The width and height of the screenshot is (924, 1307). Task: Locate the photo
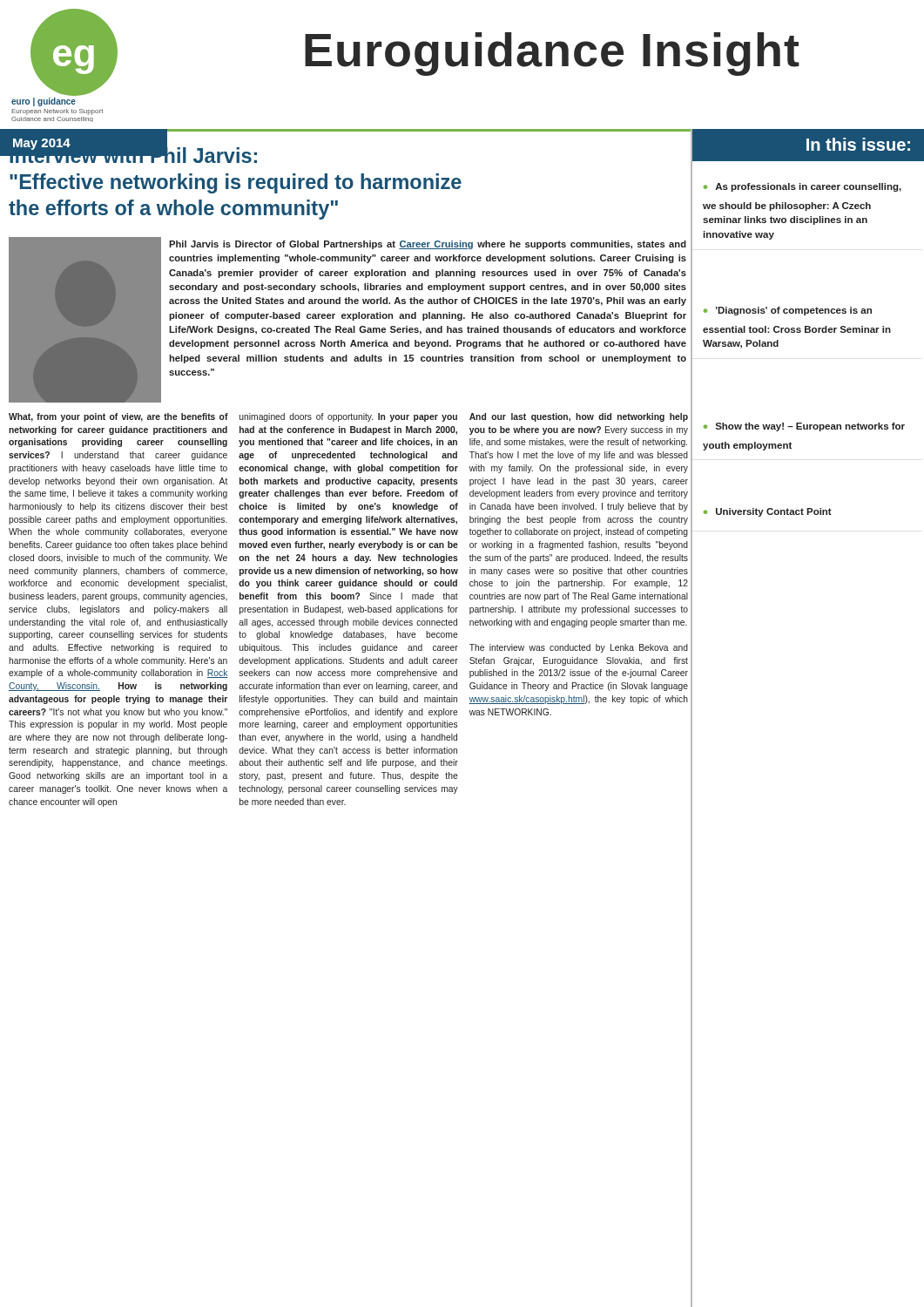coord(85,320)
